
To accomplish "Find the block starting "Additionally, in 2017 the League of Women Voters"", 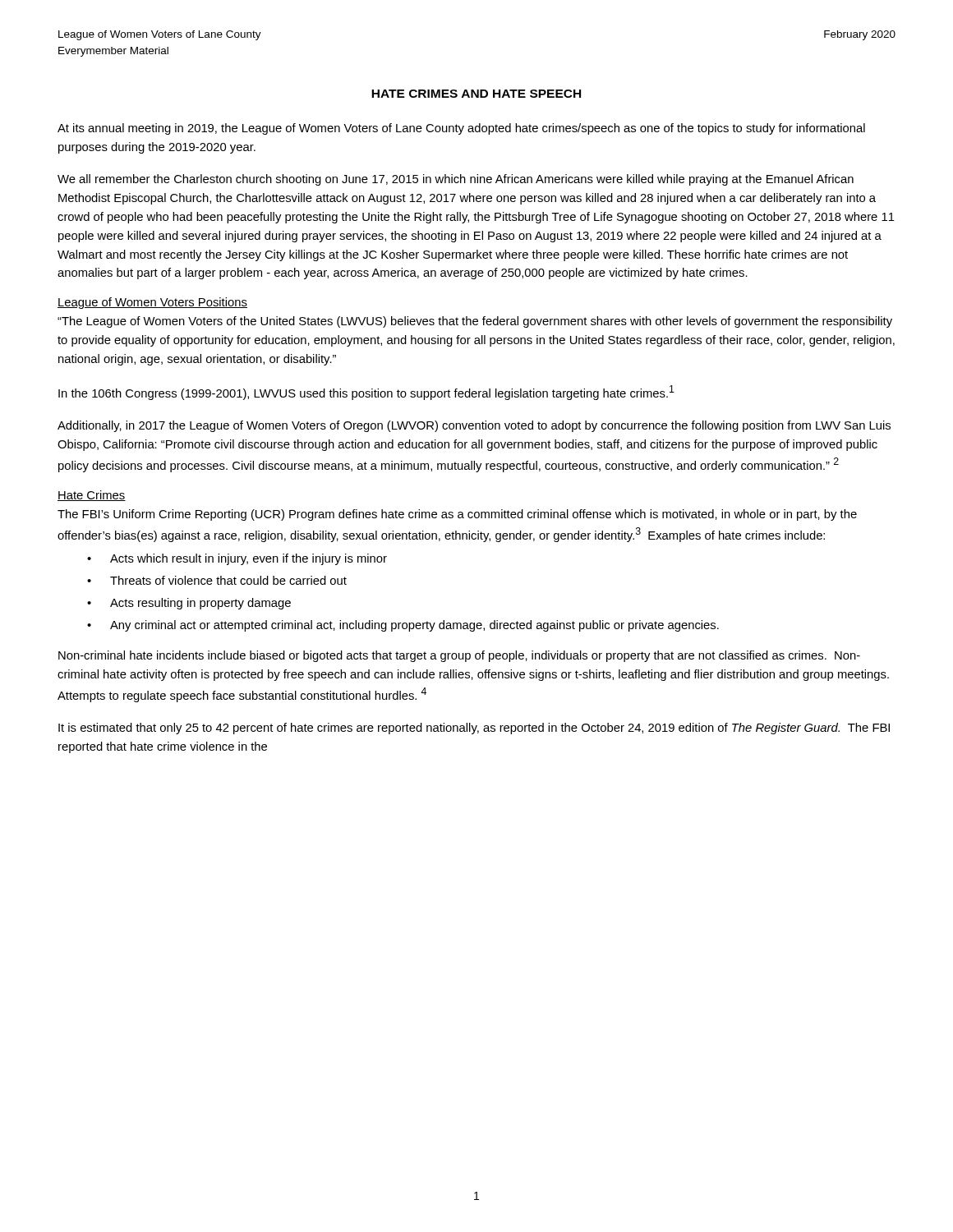I will 474,445.
